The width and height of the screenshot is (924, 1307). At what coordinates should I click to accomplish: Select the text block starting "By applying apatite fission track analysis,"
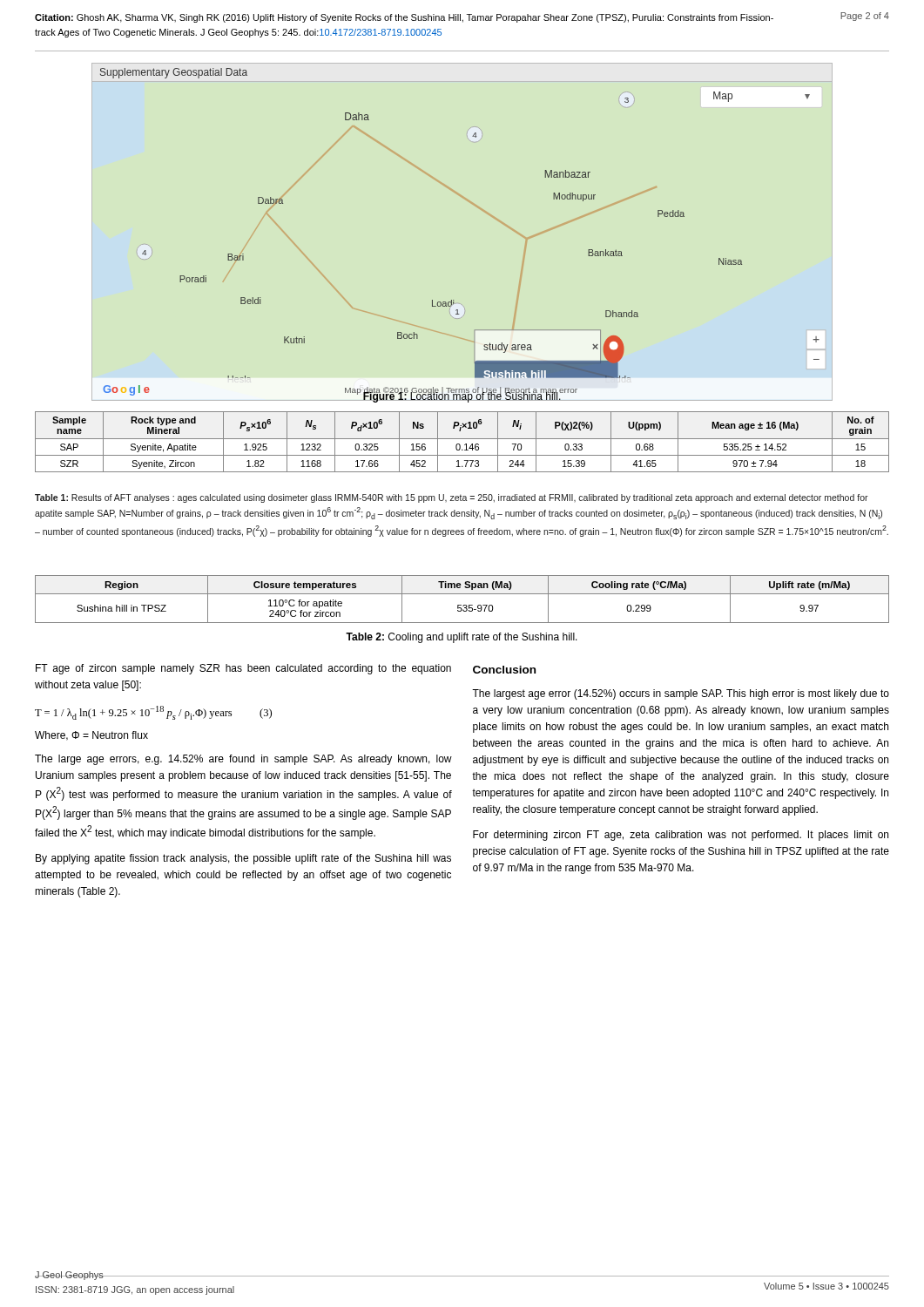point(243,875)
